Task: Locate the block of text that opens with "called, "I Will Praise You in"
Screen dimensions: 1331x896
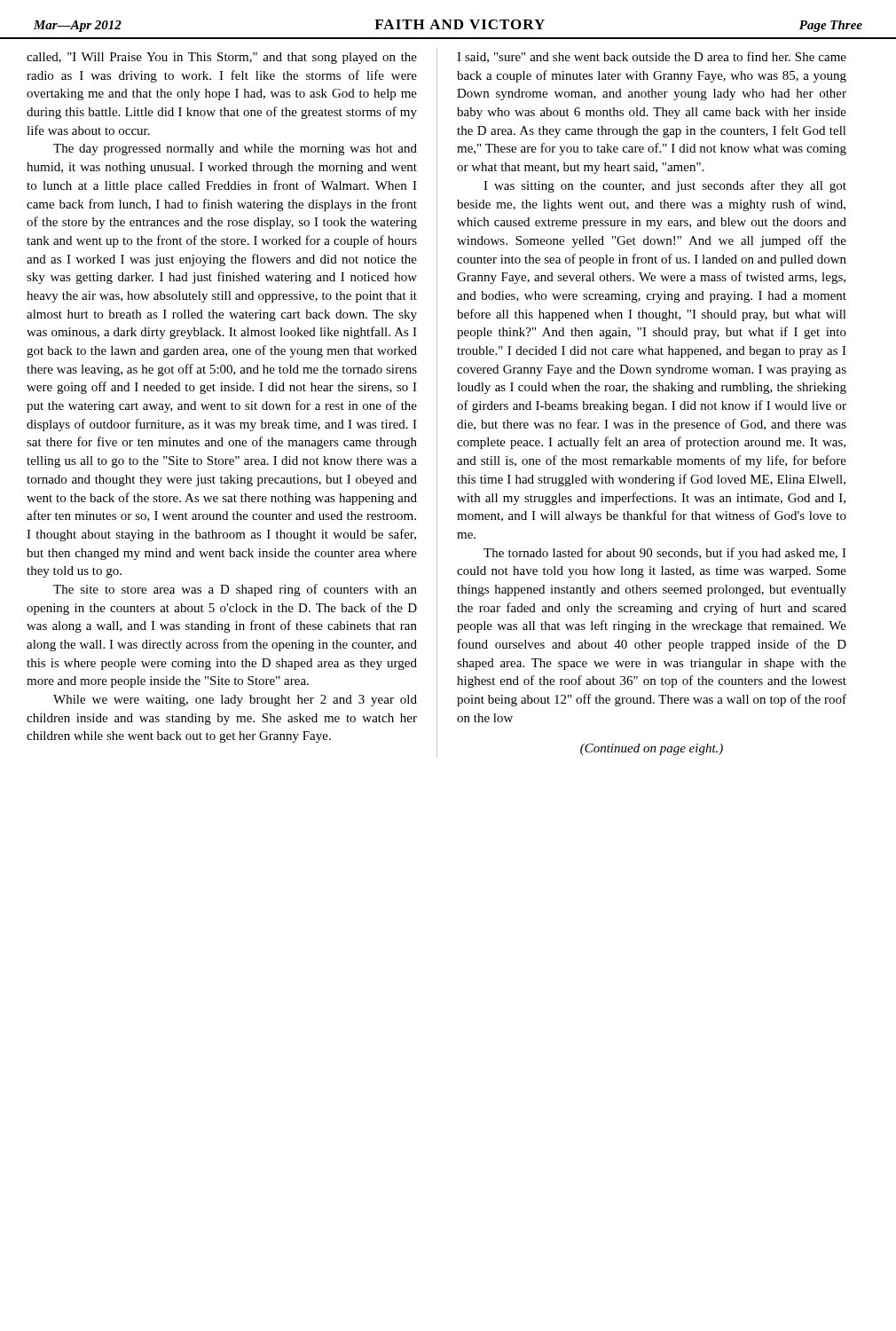Action: (222, 397)
